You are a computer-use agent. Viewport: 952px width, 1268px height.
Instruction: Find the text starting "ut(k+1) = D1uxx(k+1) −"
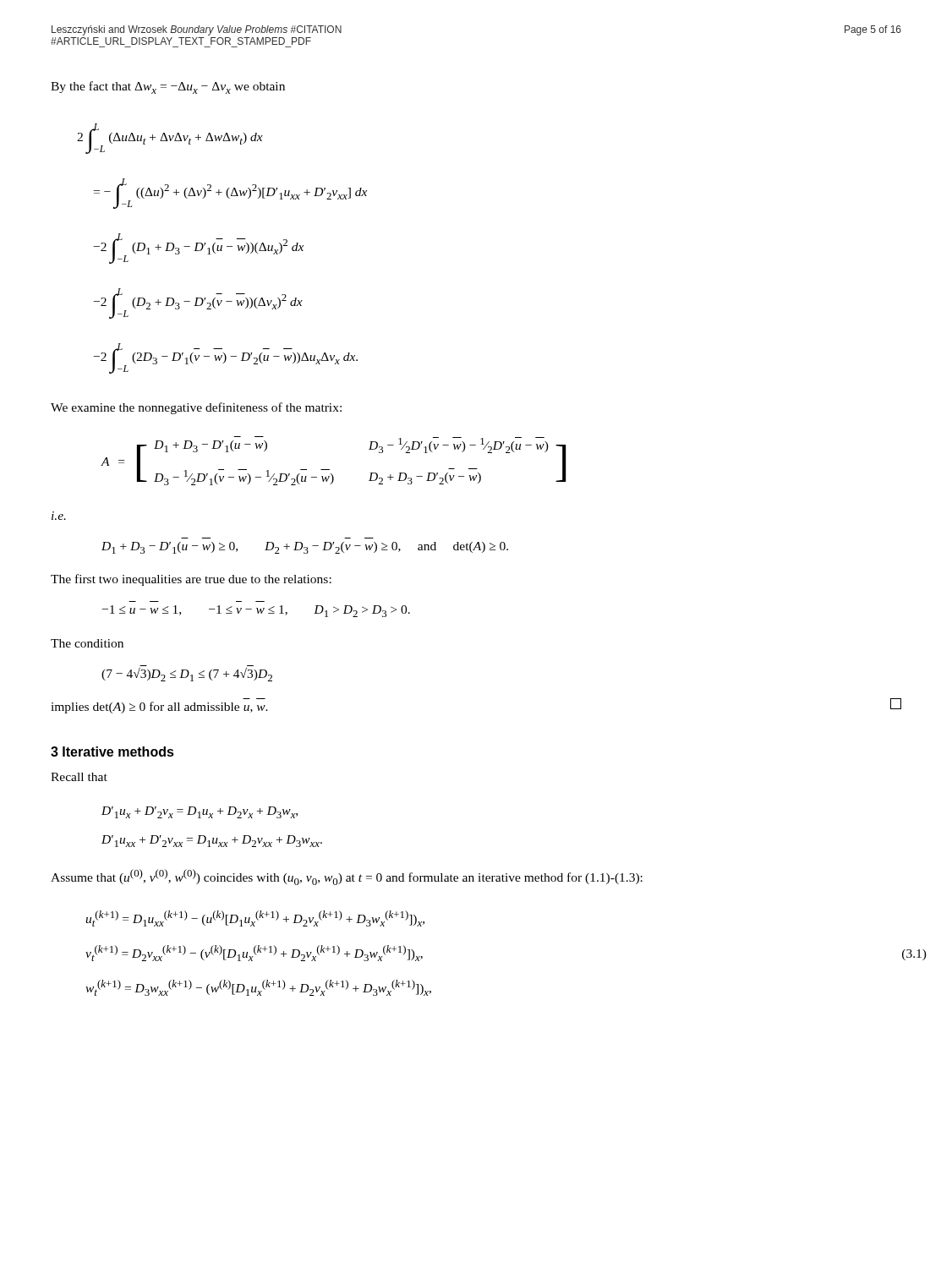pos(255,918)
